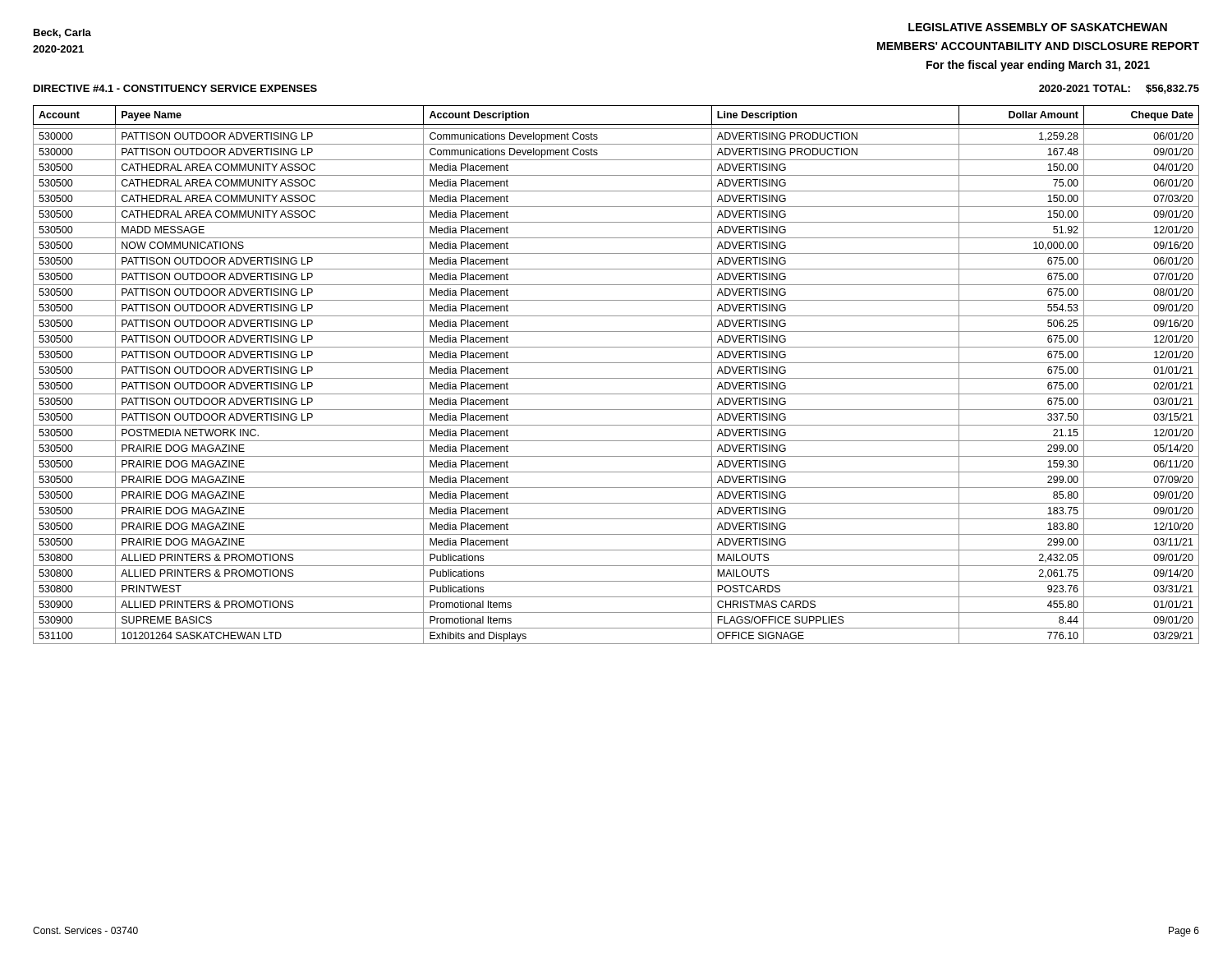Locate the passage starting "2020-2021 TOTAL: $56,832.75"
The image size is (1232, 953).
(x=1119, y=88)
